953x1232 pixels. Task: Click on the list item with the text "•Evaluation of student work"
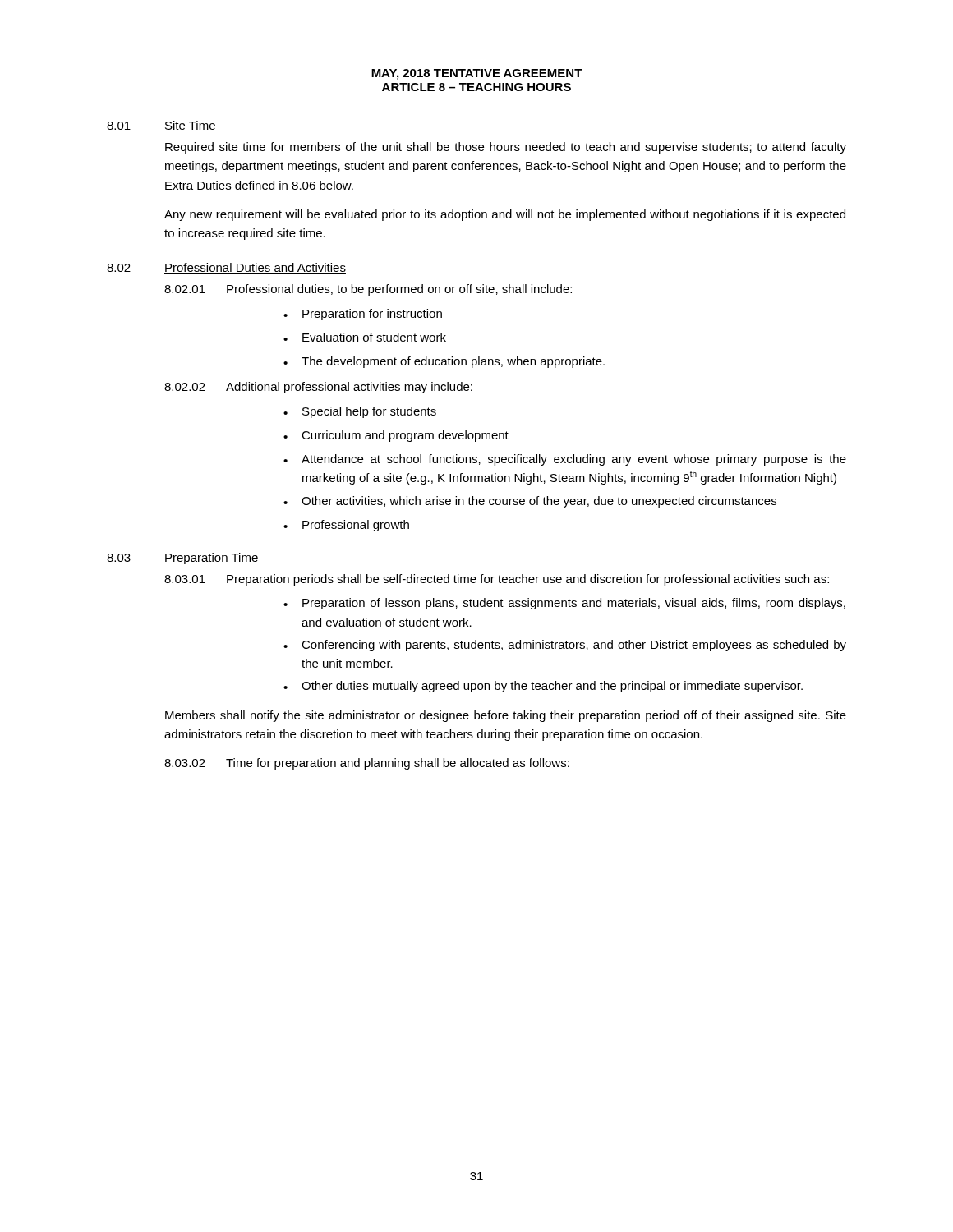(x=365, y=337)
